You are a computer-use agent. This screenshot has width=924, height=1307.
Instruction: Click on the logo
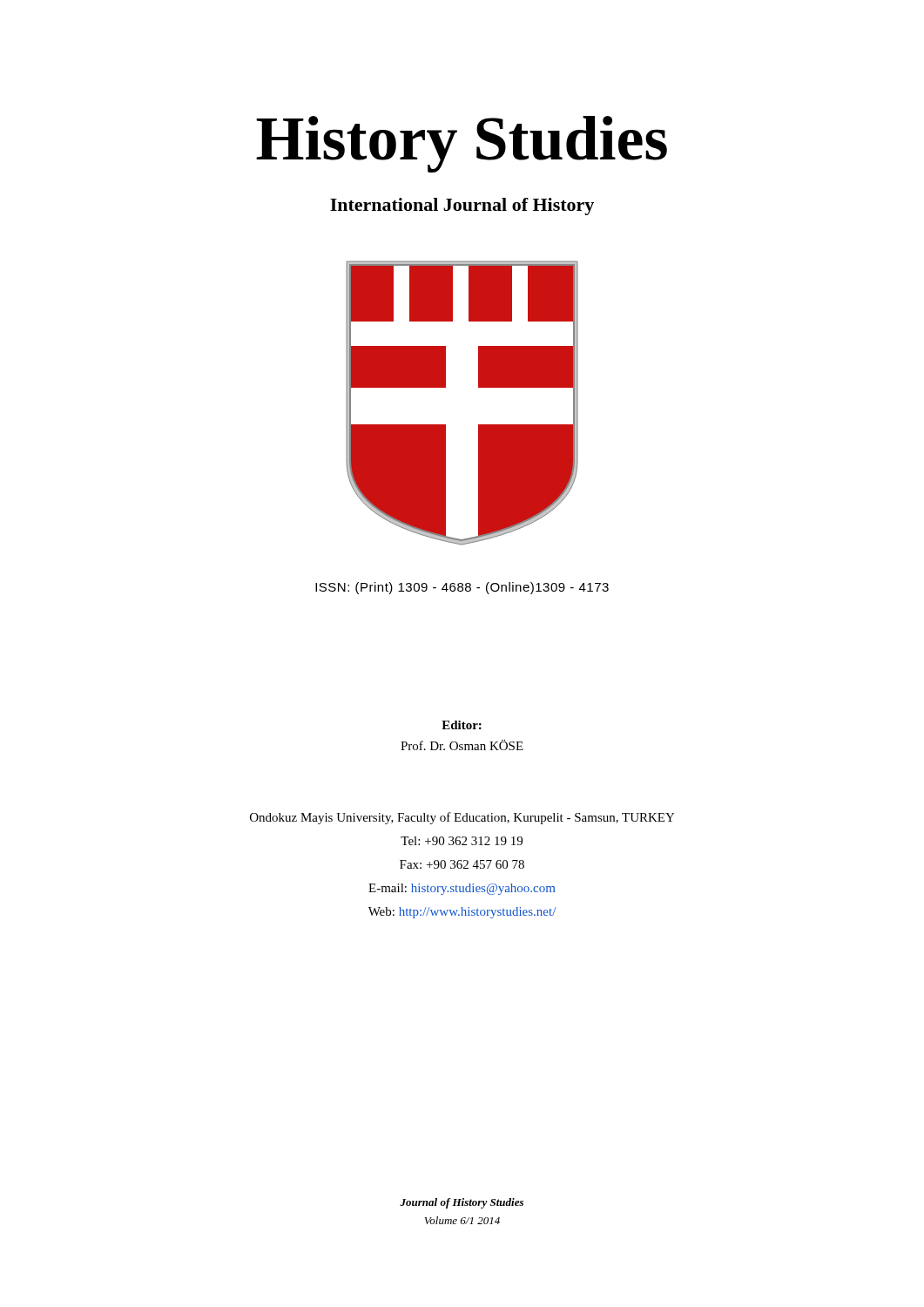[x=462, y=403]
